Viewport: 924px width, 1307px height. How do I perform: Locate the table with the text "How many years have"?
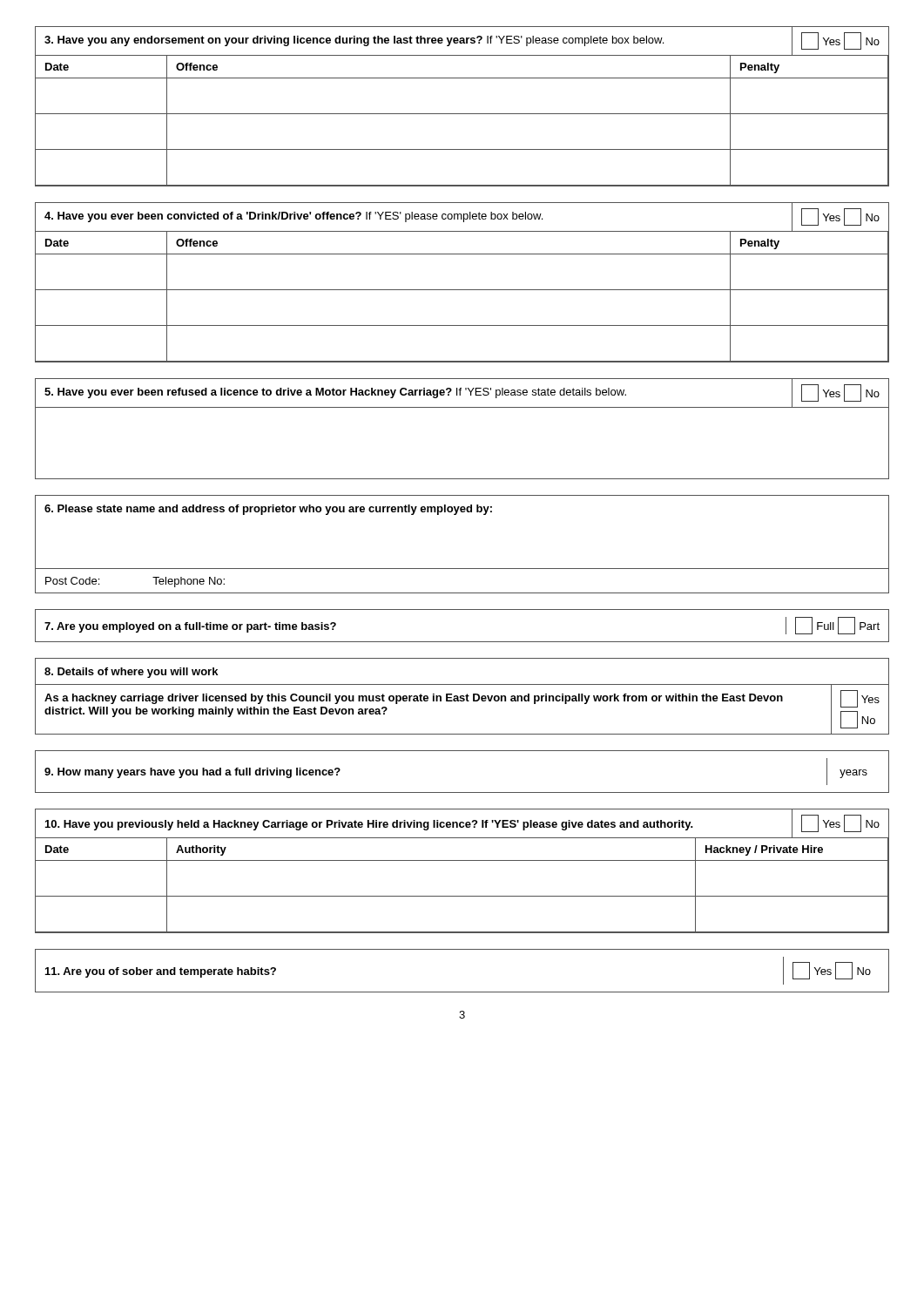[462, 772]
